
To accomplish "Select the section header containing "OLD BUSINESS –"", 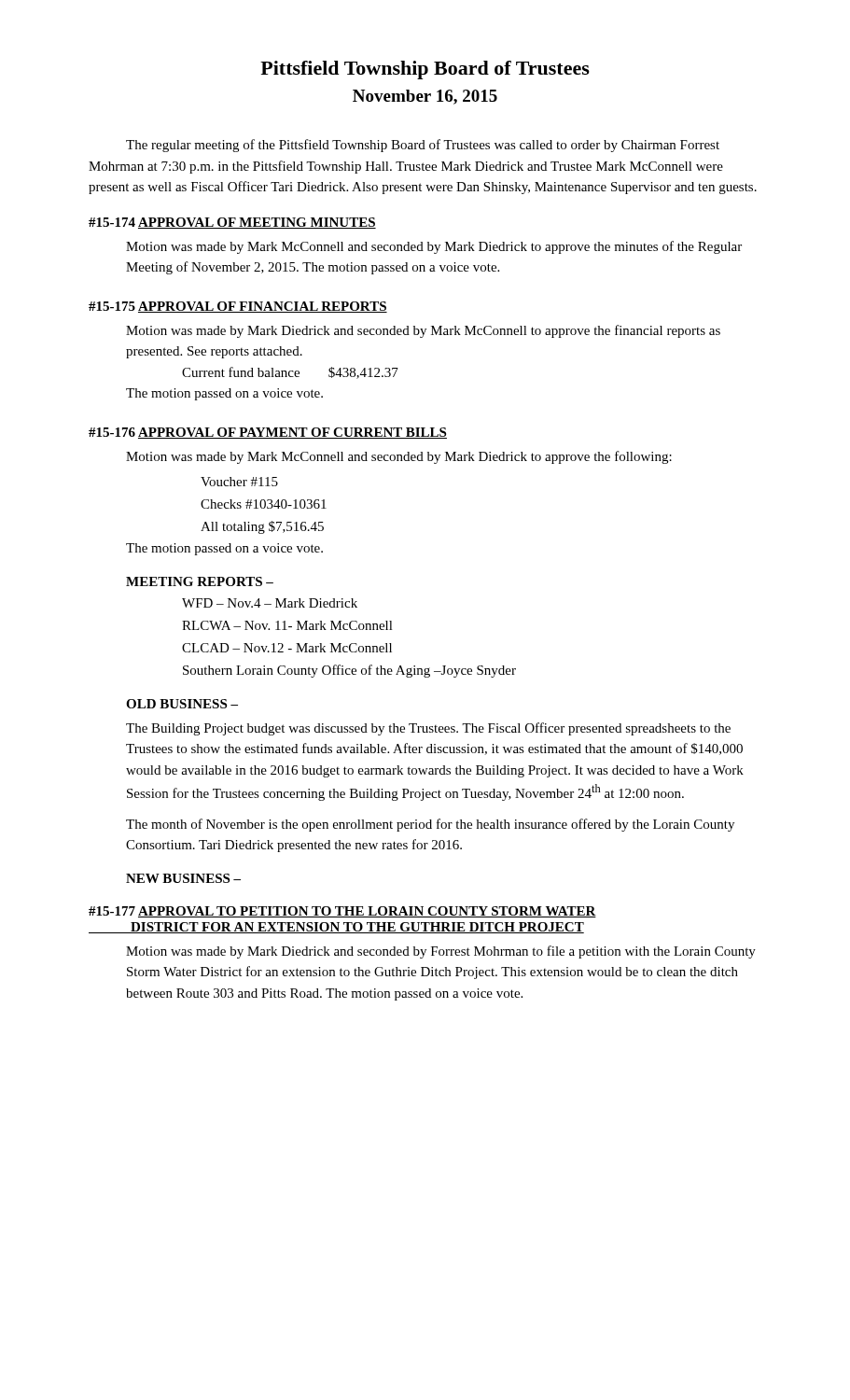I will (182, 703).
